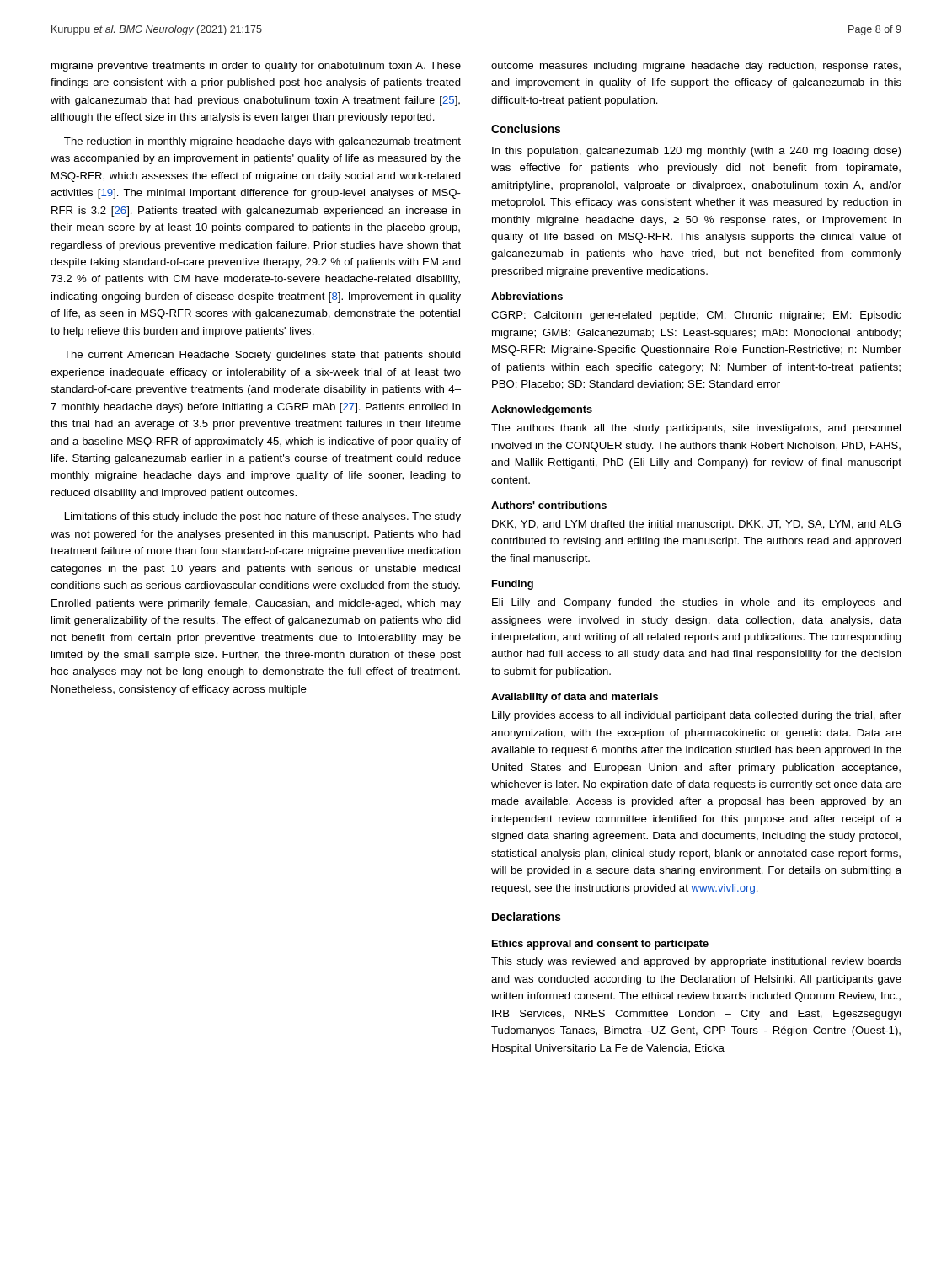Select the block starting "CGRP: Calcitonin gene-related peptide; CM:"
This screenshot has height=1264, width=952.
pos(696,350)
